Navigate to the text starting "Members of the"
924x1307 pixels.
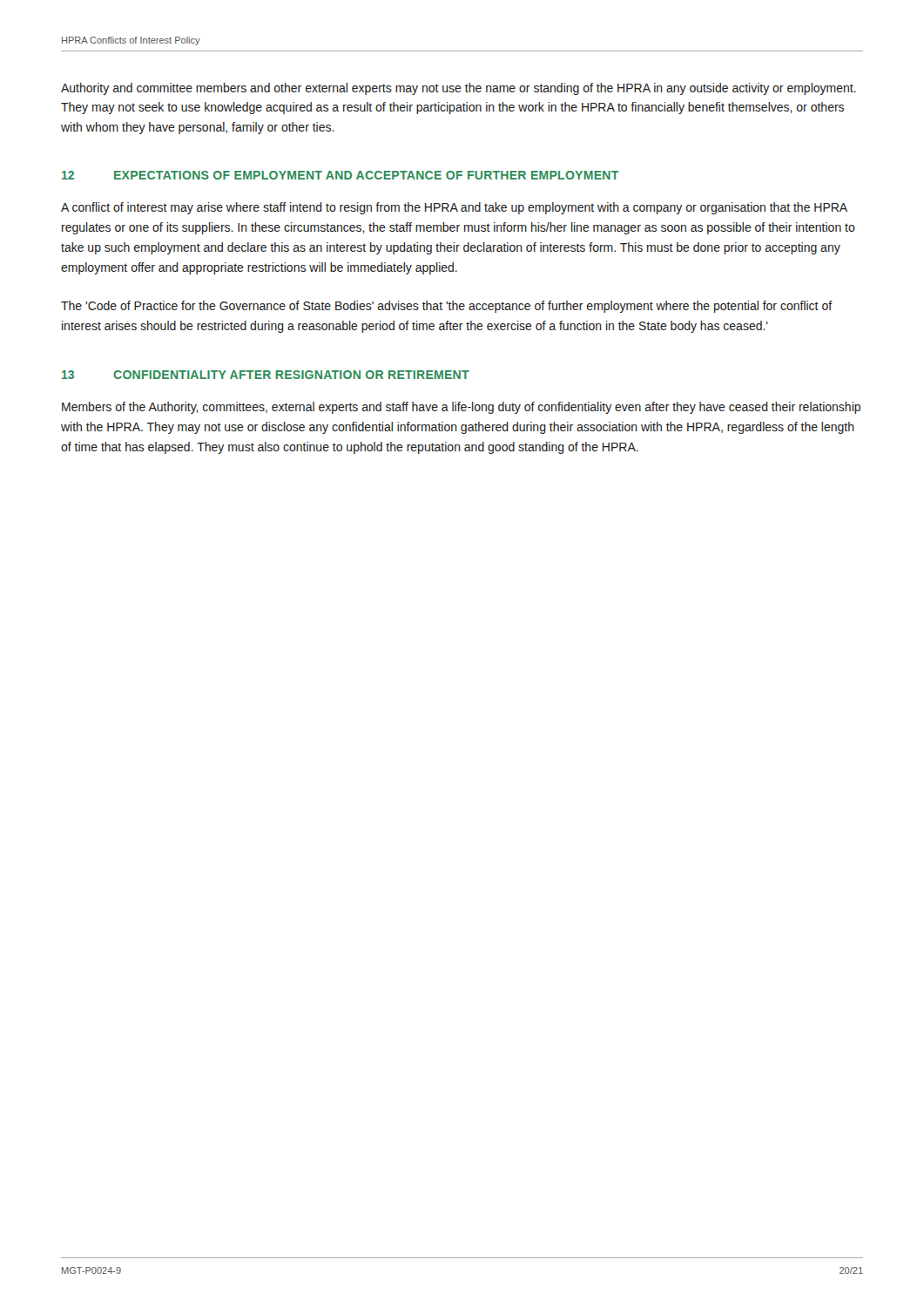[461, 427]
